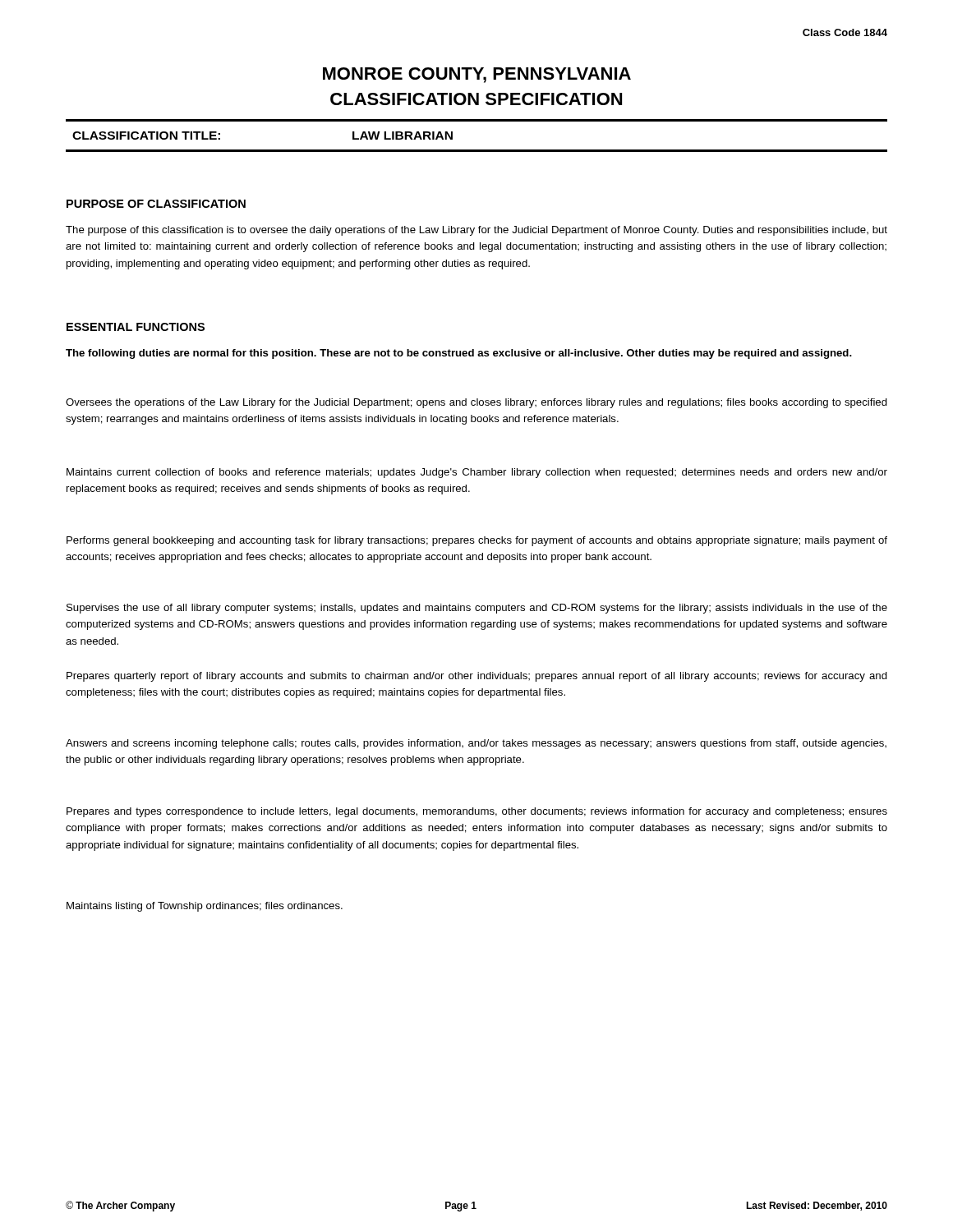Locate the block starting "Performs general bookkeeping and accounting task"
The height and width of the screenshot is (1232, 953).
coord(476,548)
